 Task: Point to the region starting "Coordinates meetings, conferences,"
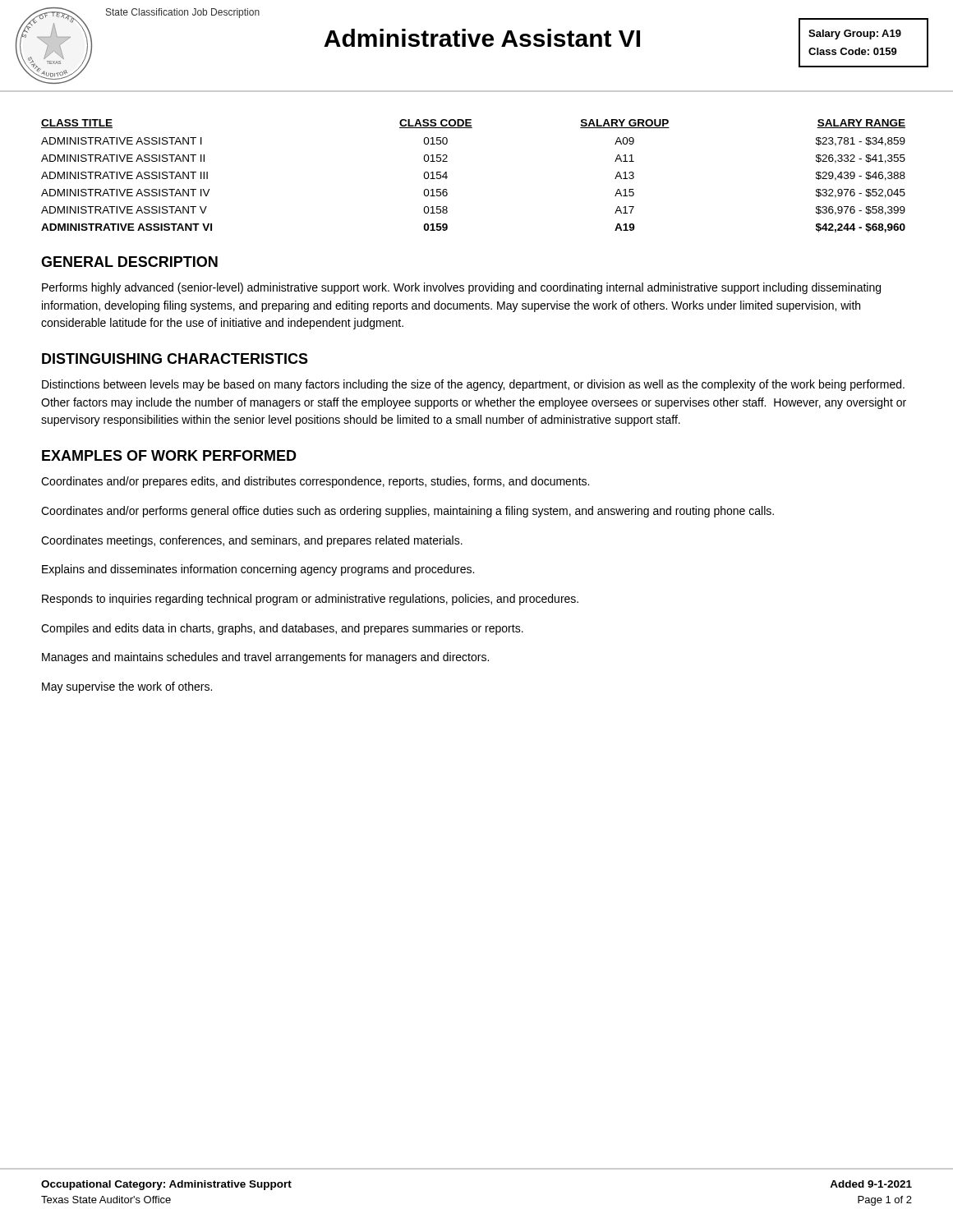pos(252,540)
